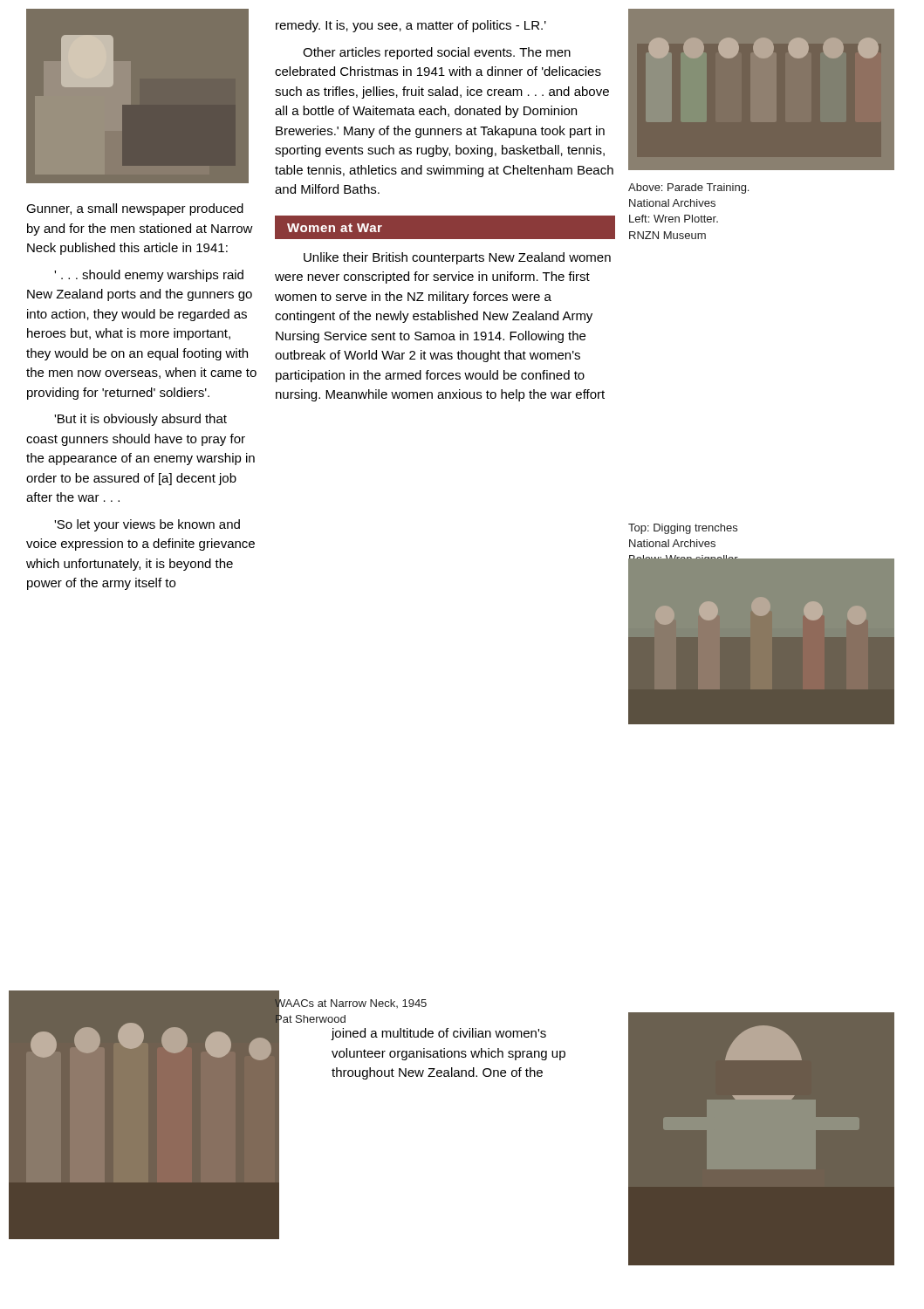Select the text block that says "' . . . should enemy"
Image resolution: width=924 pixels, height=1309 pixels.
click(x=141, y=333)
